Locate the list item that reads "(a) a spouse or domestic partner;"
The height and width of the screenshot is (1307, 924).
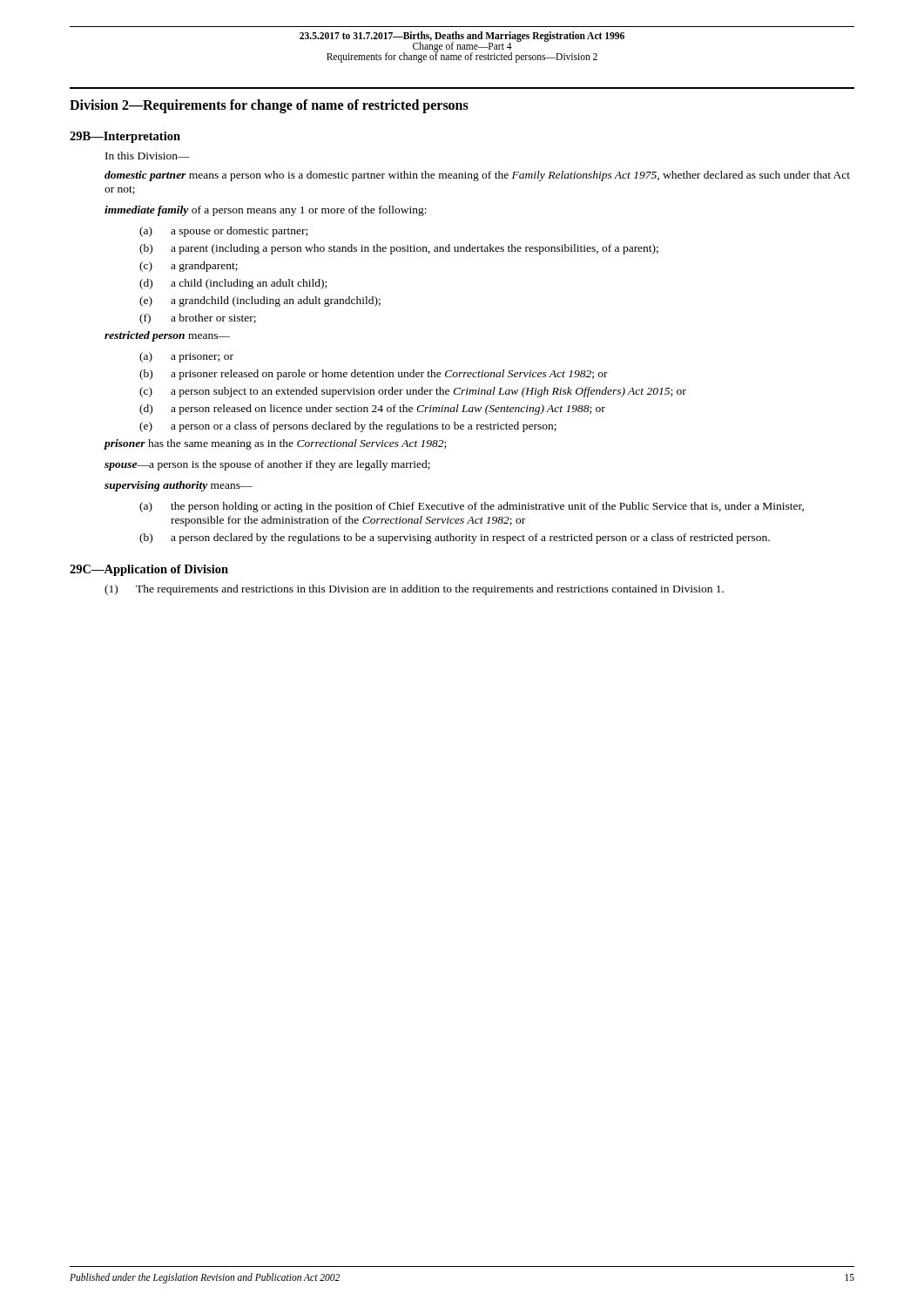pyautogui.click(x=223, y=232)
